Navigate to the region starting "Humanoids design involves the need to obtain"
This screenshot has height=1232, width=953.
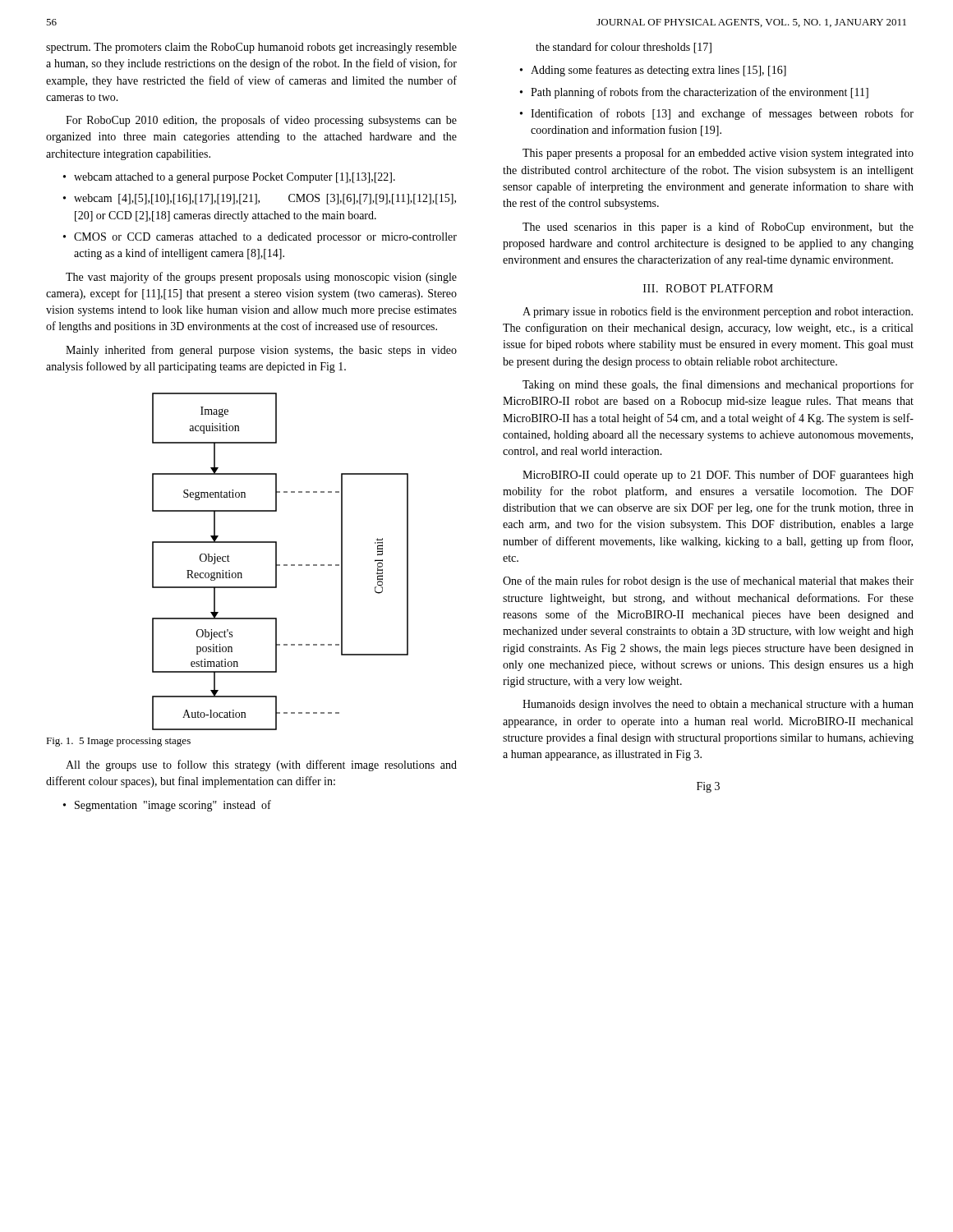[x=708, y=730]
